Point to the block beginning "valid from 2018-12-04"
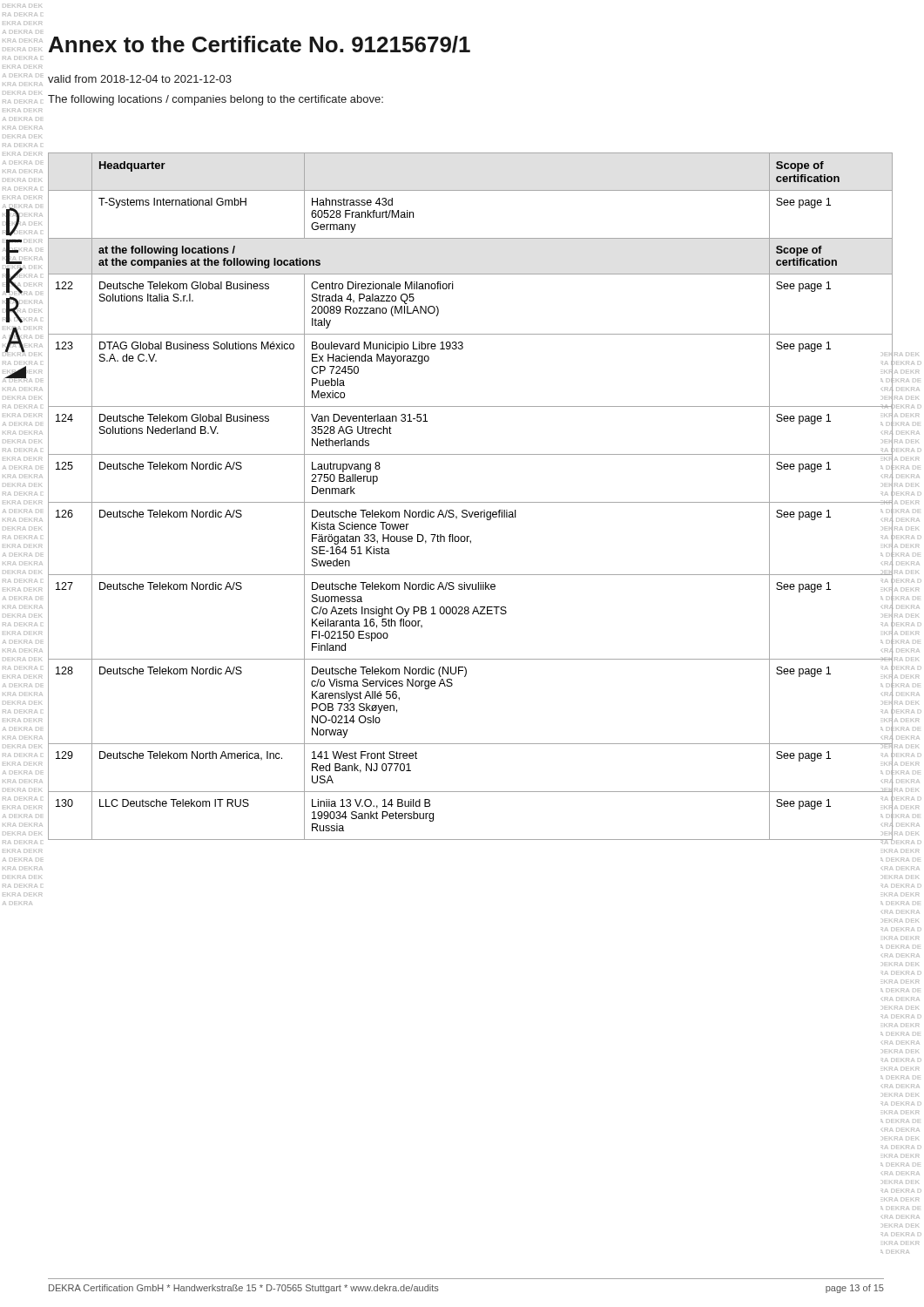The width and height of the screenshot is (924, 1307). [140, 79]
